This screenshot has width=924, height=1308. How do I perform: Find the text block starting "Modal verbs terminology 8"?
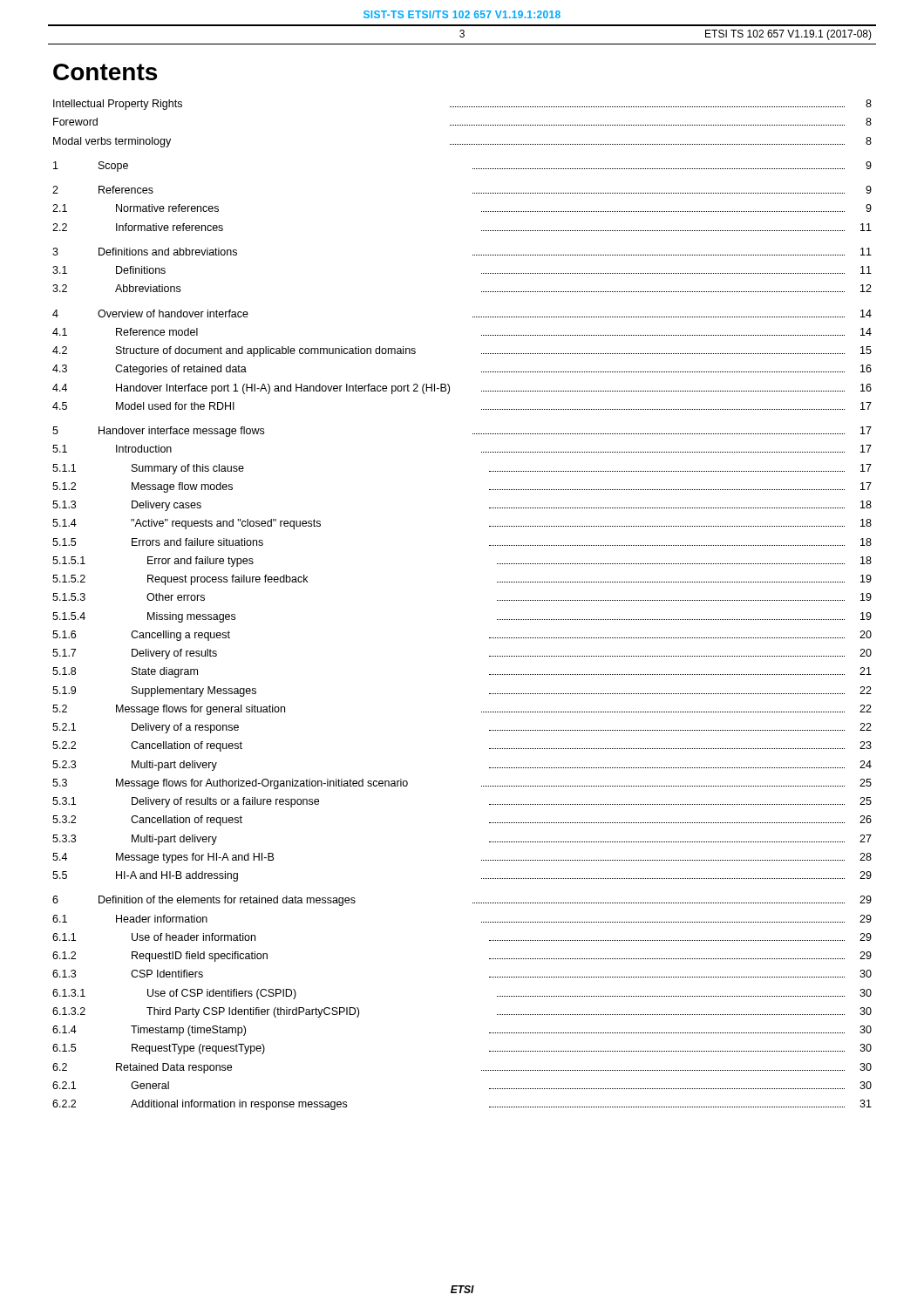(x=462, y=141)
